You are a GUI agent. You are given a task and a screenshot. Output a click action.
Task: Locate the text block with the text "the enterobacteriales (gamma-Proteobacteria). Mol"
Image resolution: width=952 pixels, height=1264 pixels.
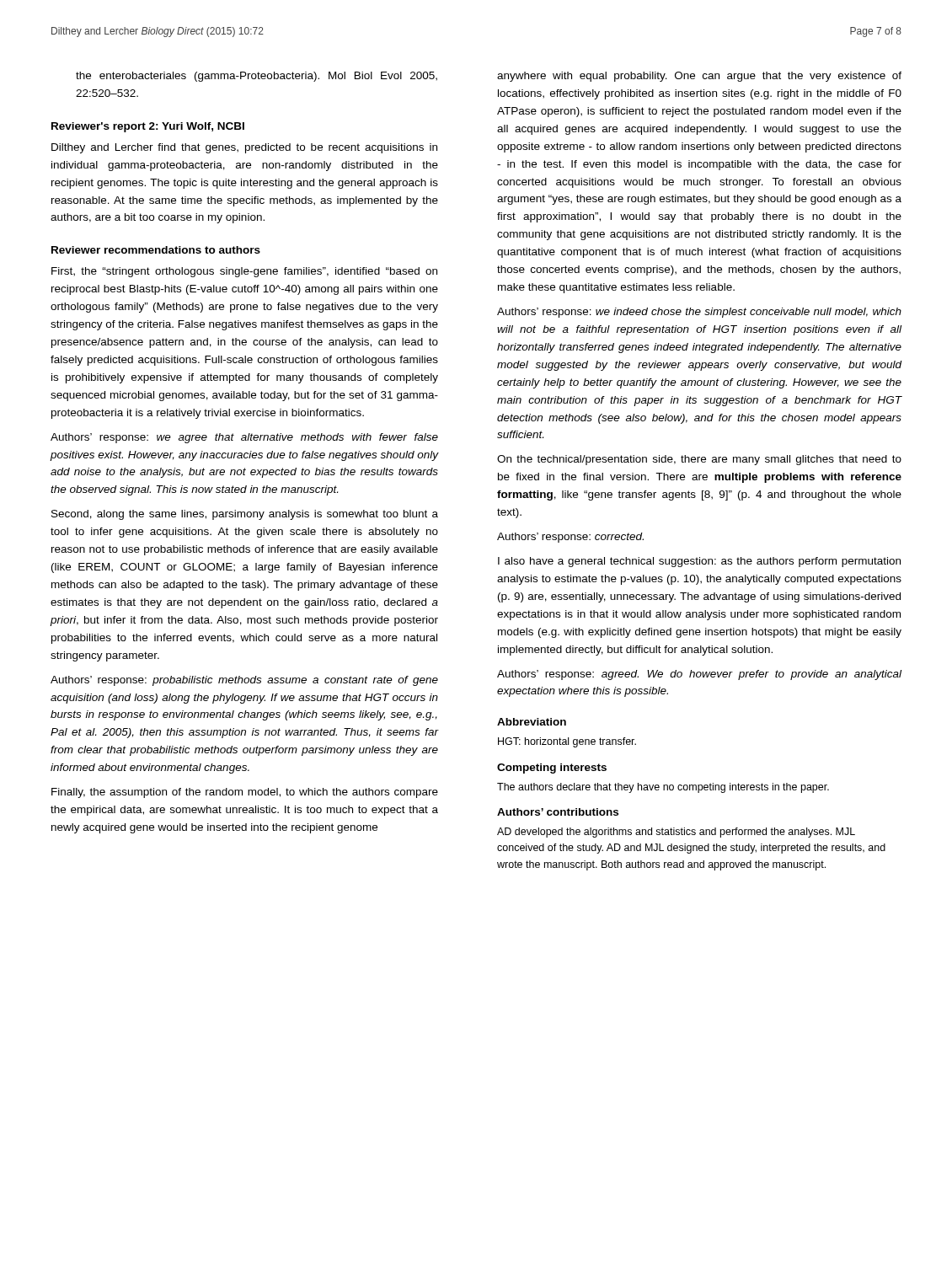(x=257, y=85)
